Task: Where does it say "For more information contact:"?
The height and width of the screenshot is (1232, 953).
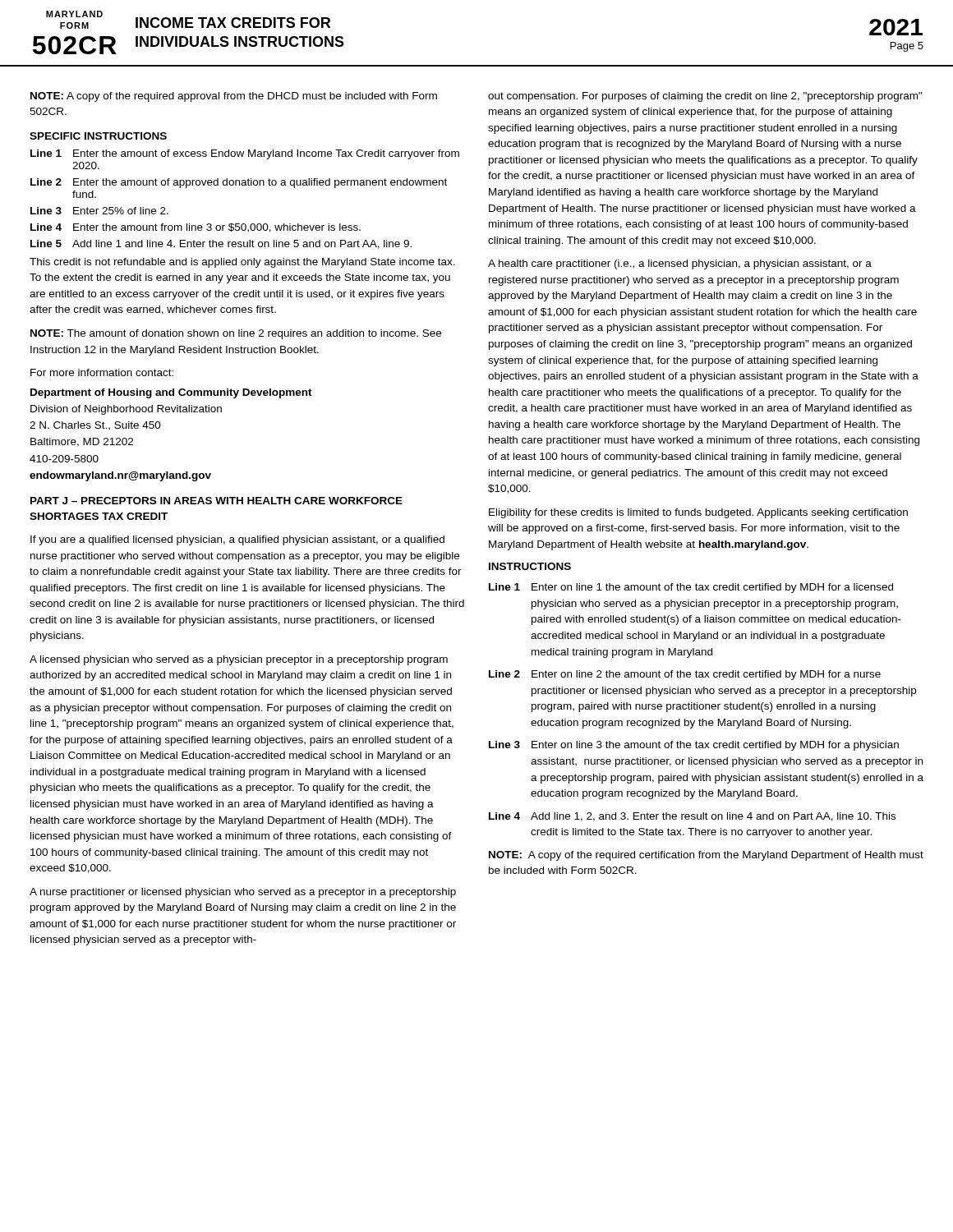Action: coord(102,373)
